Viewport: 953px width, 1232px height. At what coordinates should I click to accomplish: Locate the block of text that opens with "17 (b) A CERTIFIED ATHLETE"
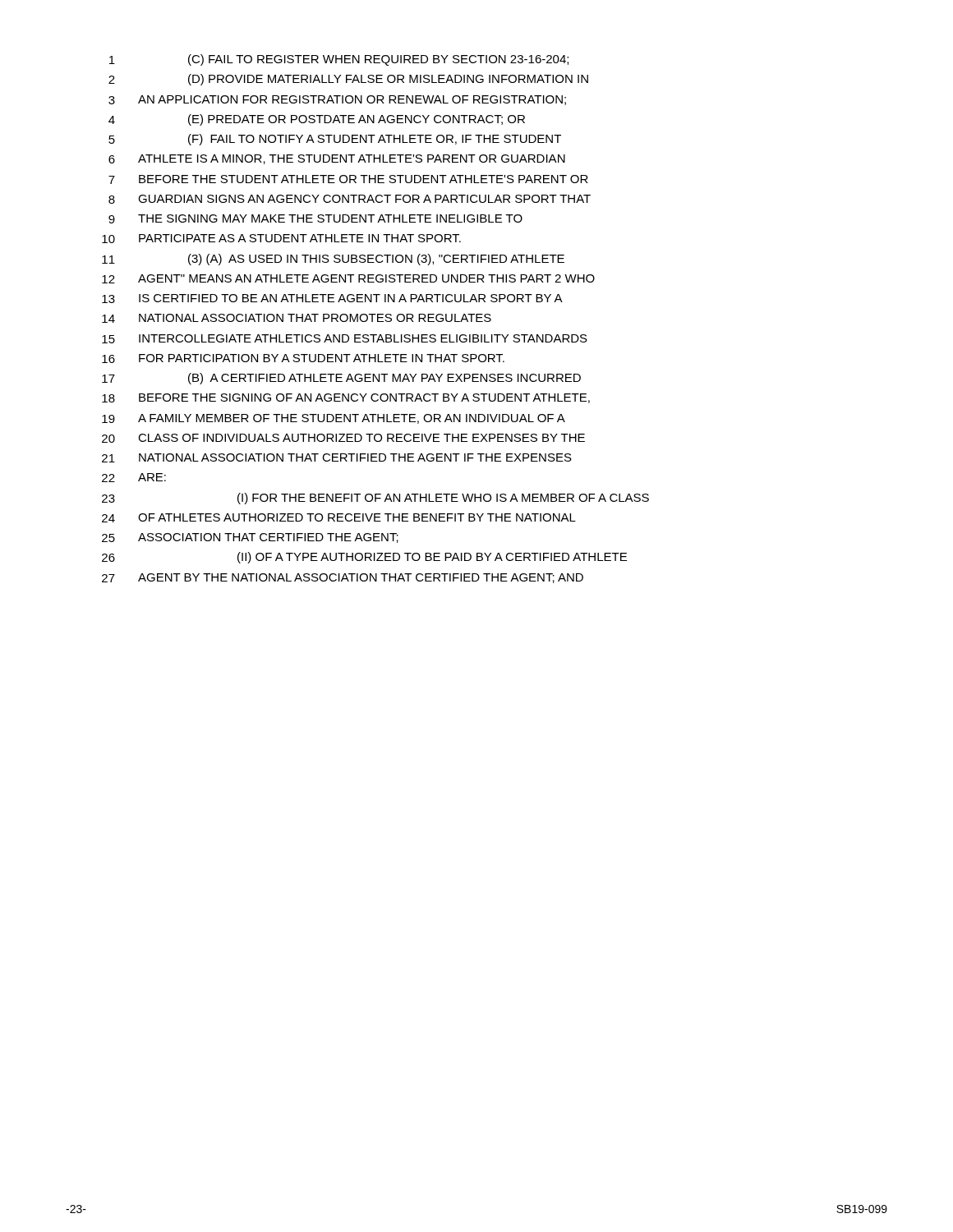476,378
